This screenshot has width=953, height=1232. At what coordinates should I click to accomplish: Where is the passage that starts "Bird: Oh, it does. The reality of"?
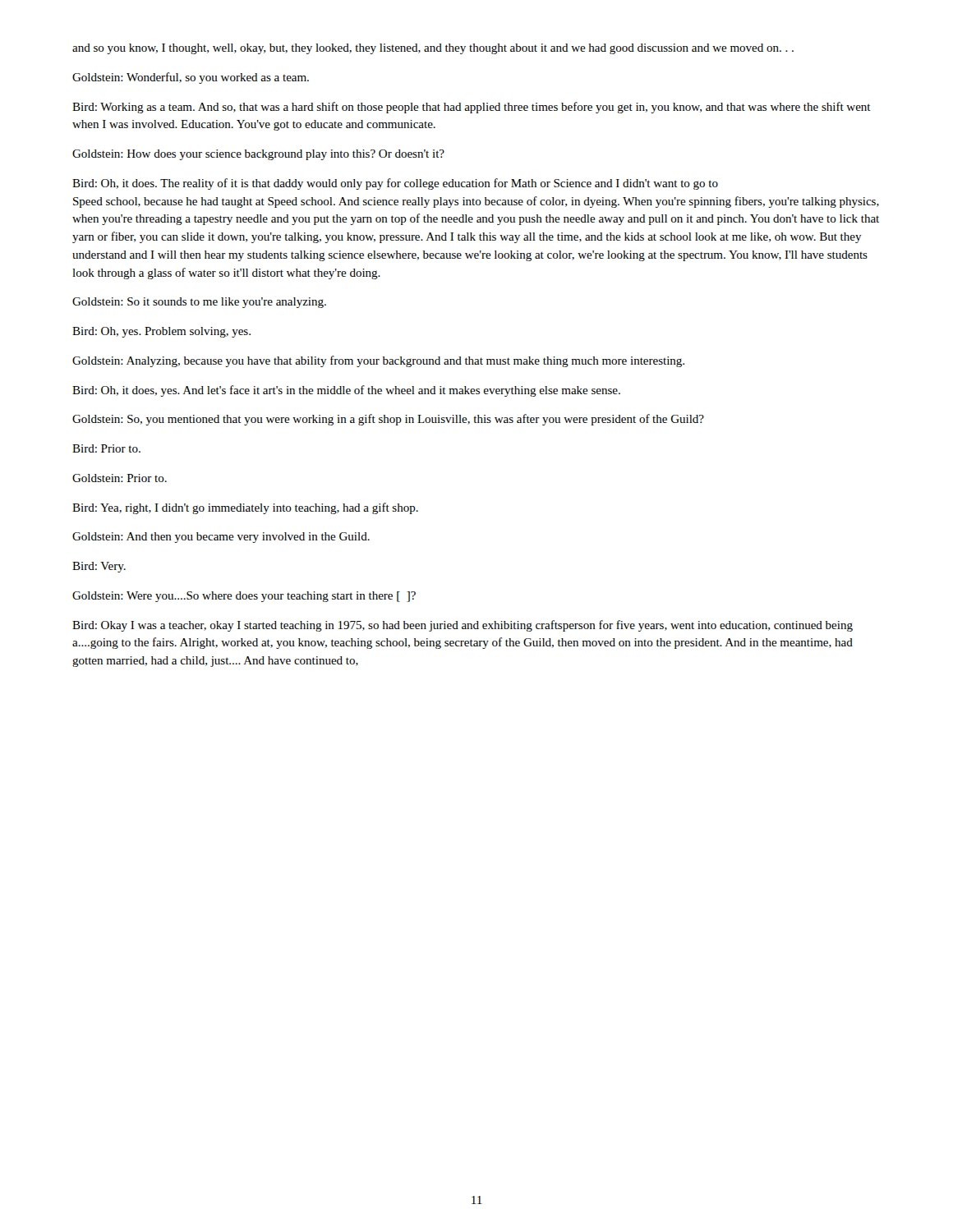tap(476, 228)
